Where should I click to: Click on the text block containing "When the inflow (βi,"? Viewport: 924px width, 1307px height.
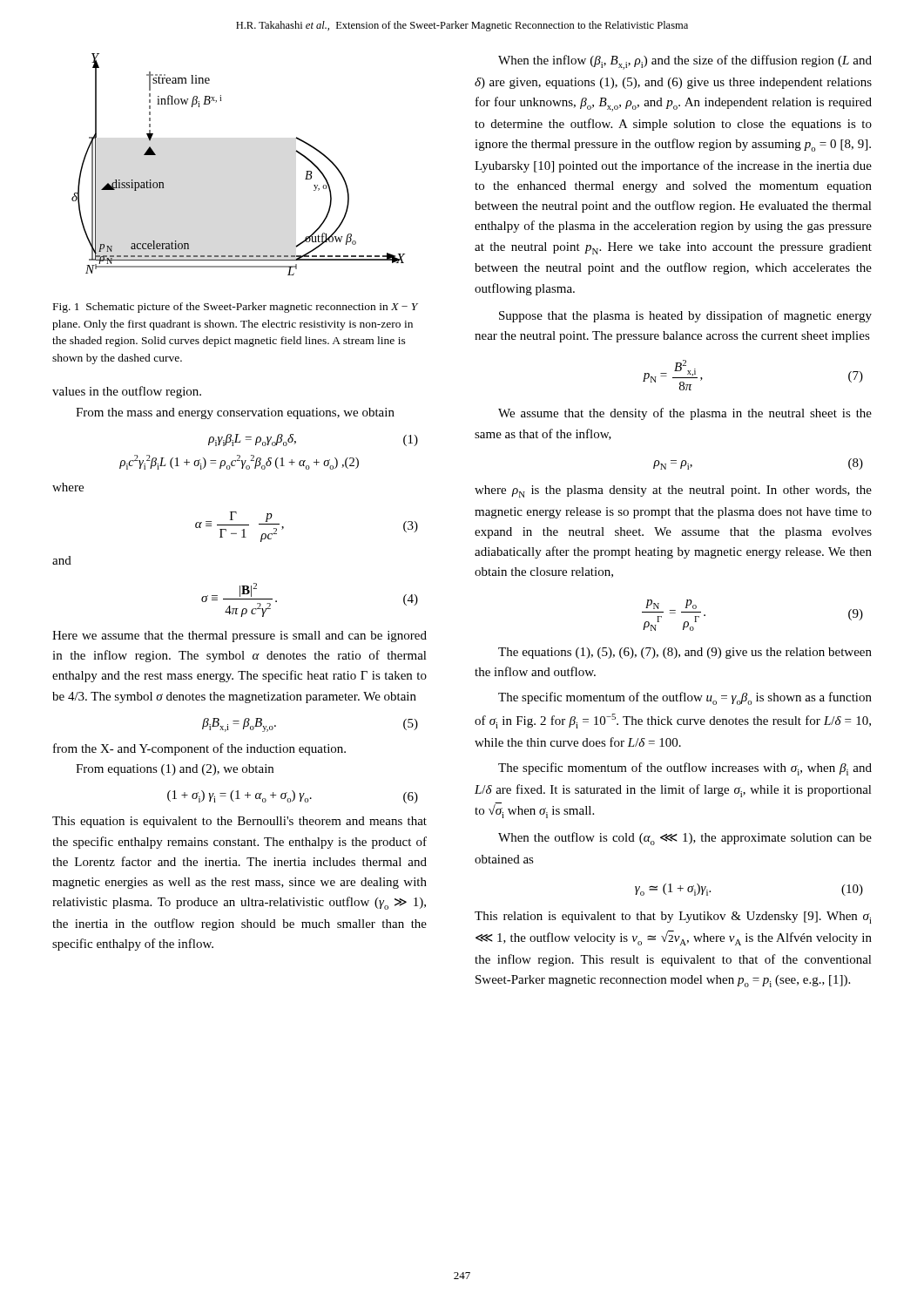[x=673, y=174]
